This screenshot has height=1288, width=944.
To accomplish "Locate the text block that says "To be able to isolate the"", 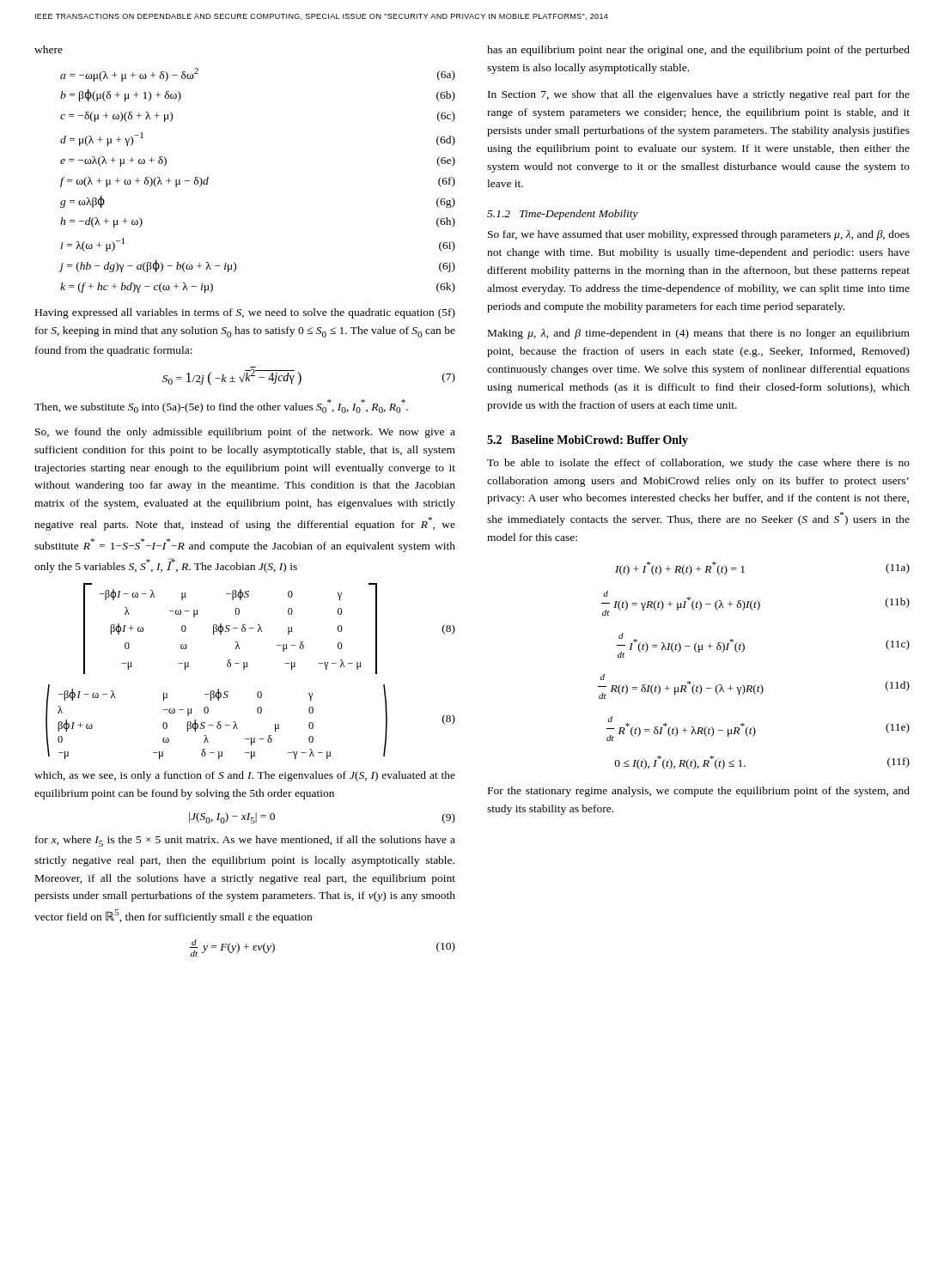I will point(698,499).
